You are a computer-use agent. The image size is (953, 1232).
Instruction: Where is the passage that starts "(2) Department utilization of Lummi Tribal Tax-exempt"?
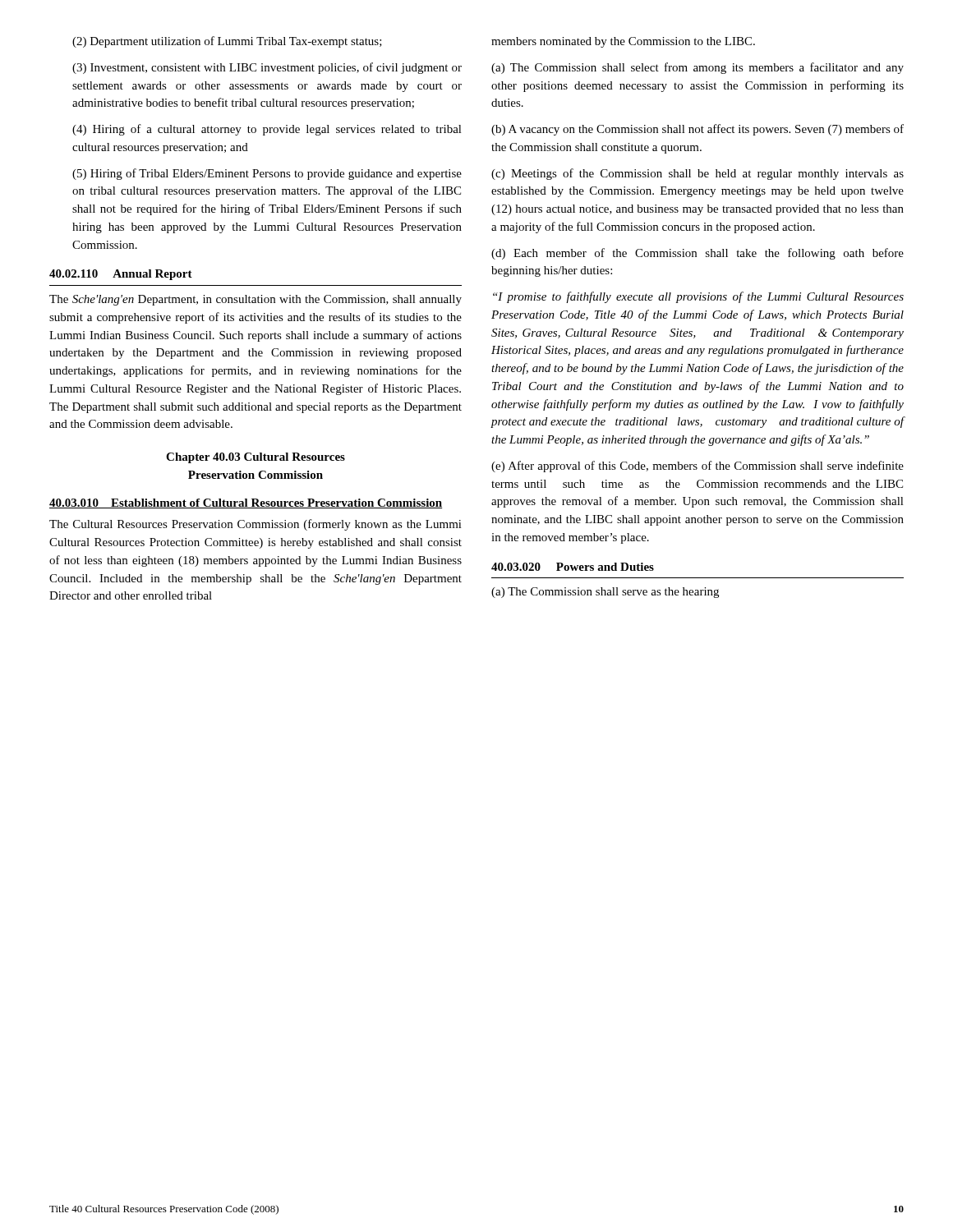pos(267,42)
